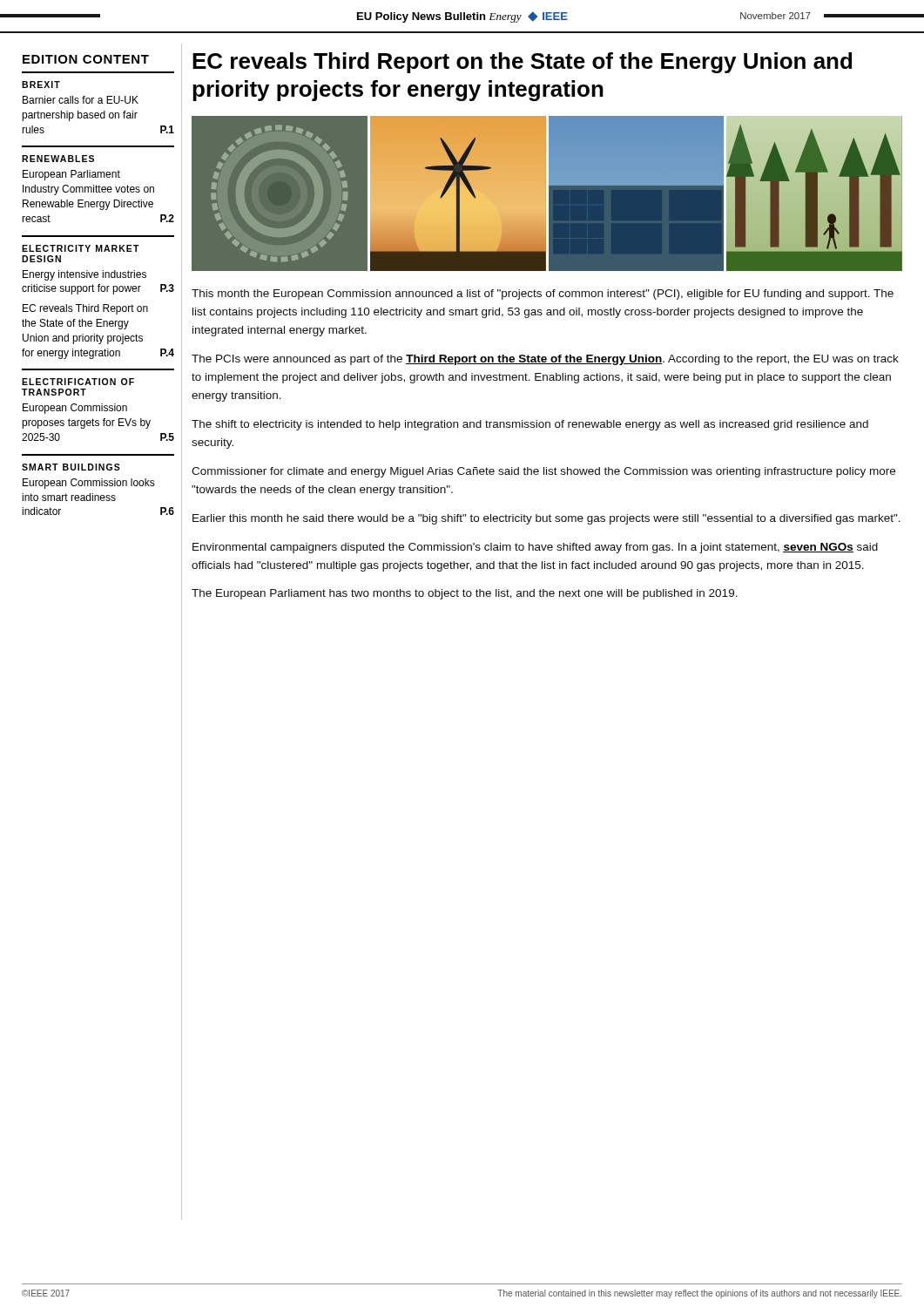Select the text starting "This month the European Commission announced a"
Viewport: 924px width, 1307px height.
(547, 313)
